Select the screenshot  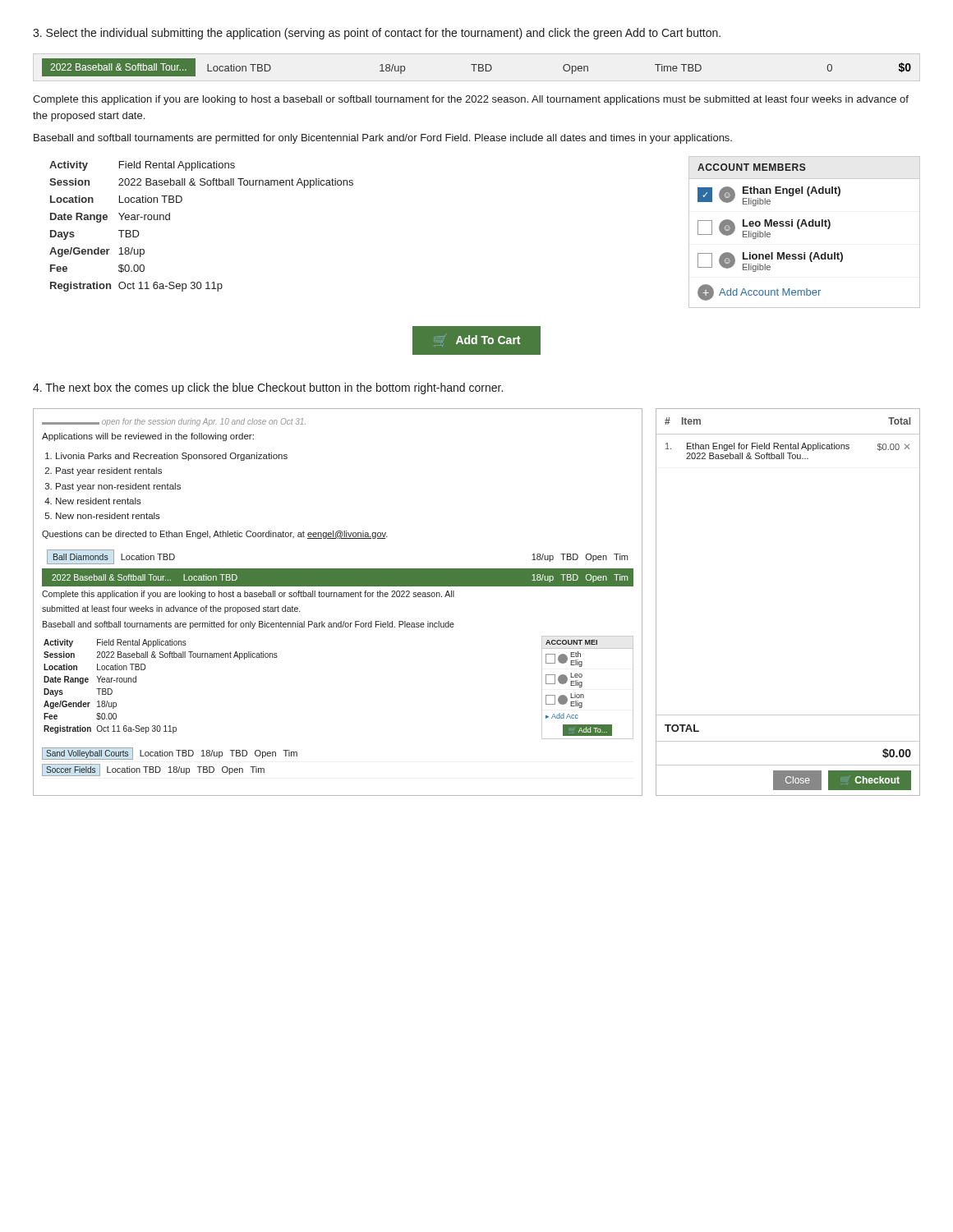pos(338,602)
